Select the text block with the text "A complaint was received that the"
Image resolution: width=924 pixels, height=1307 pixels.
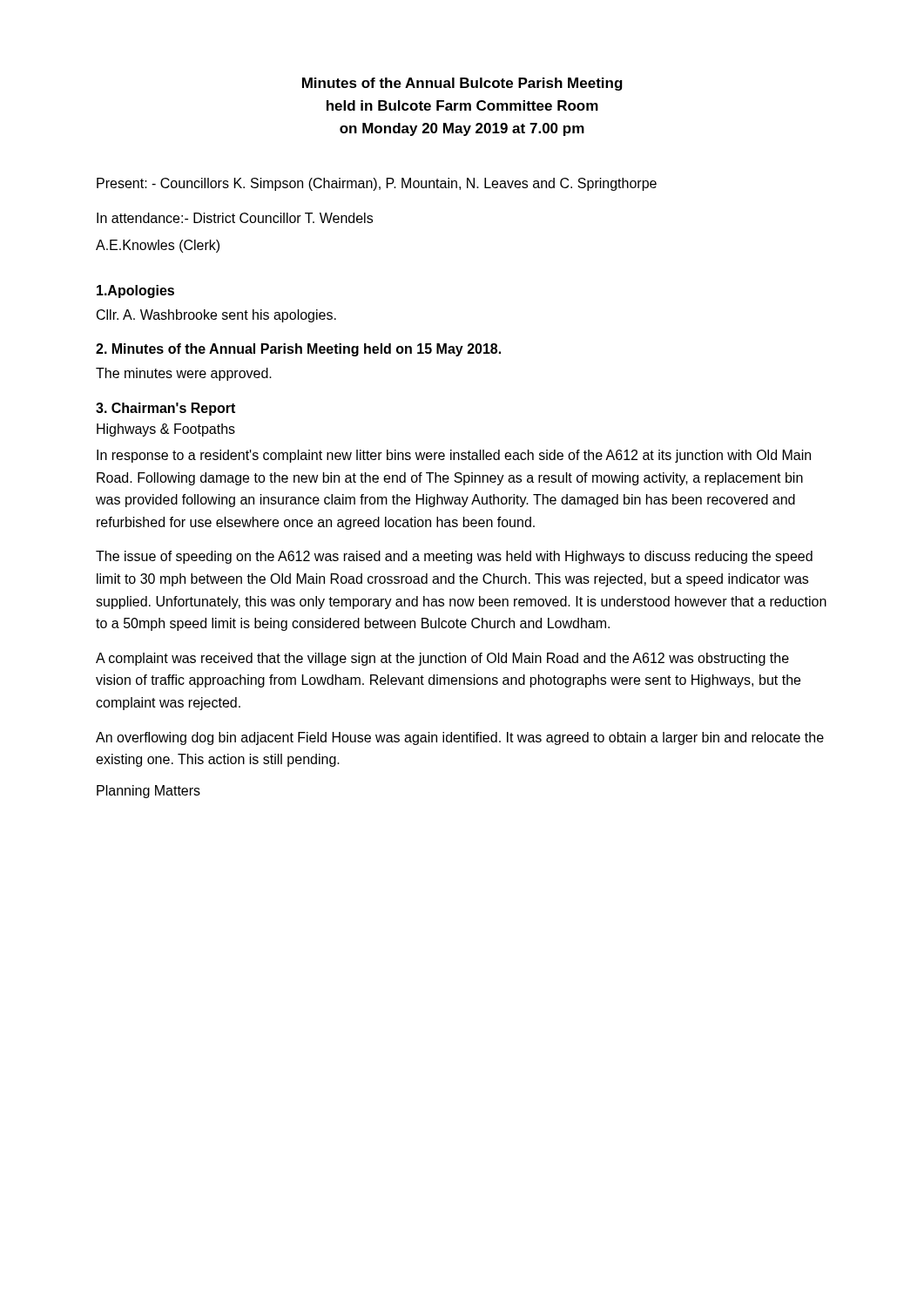448,680
